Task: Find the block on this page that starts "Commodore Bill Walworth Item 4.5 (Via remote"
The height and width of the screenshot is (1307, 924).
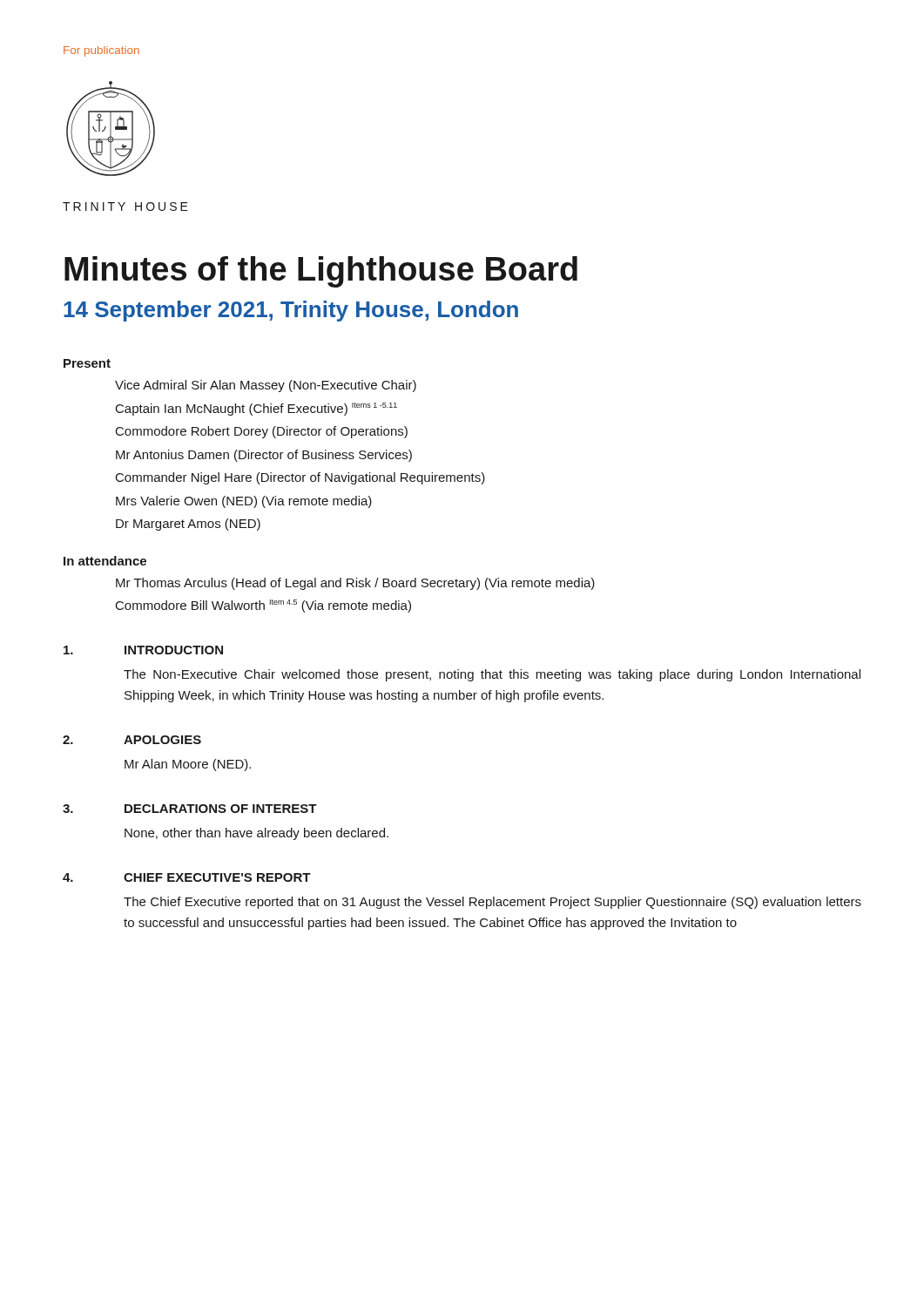Action: (263, 605)
